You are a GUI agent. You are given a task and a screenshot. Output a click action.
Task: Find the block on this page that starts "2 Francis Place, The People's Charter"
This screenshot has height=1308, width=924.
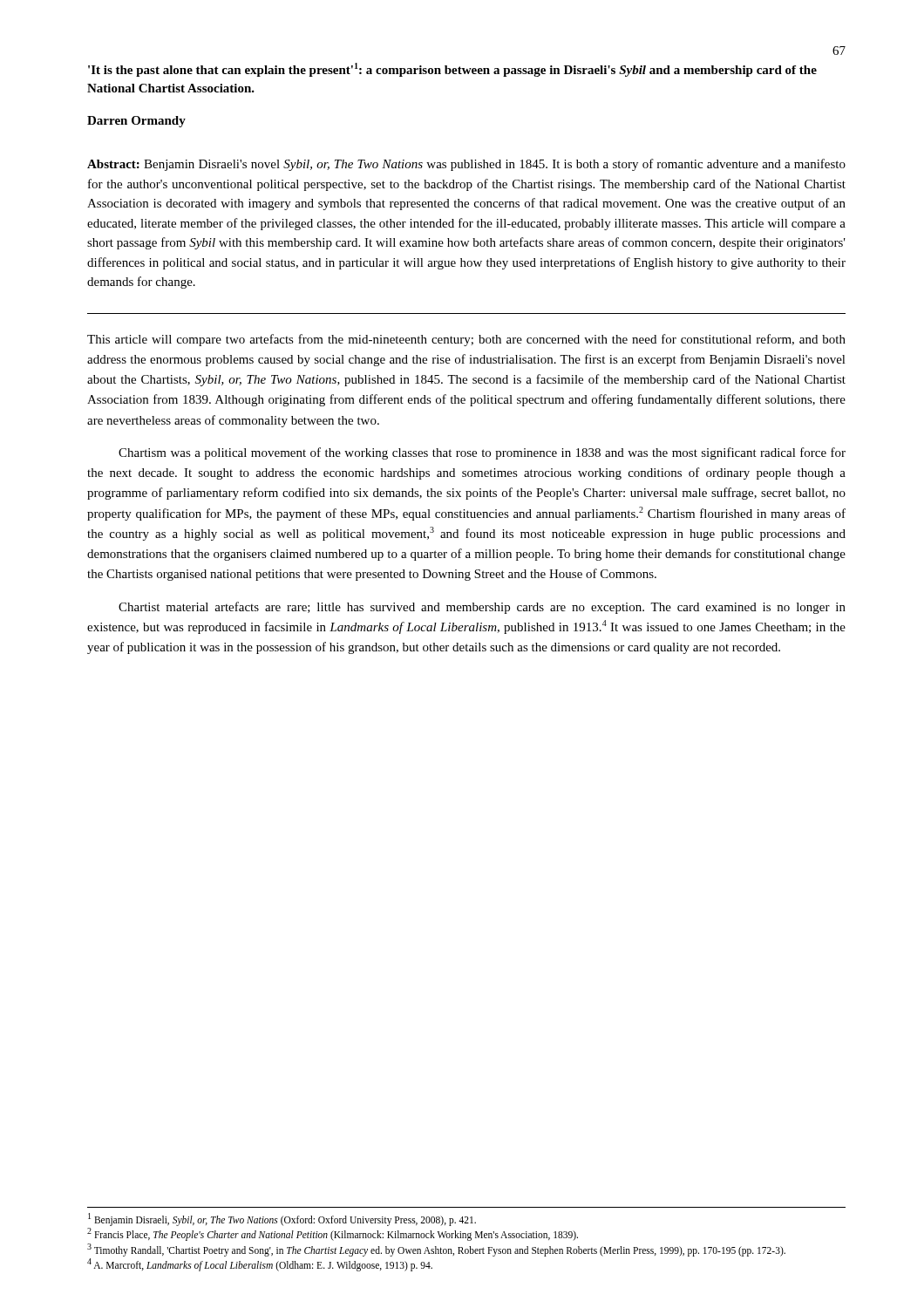coord(333,1234)
